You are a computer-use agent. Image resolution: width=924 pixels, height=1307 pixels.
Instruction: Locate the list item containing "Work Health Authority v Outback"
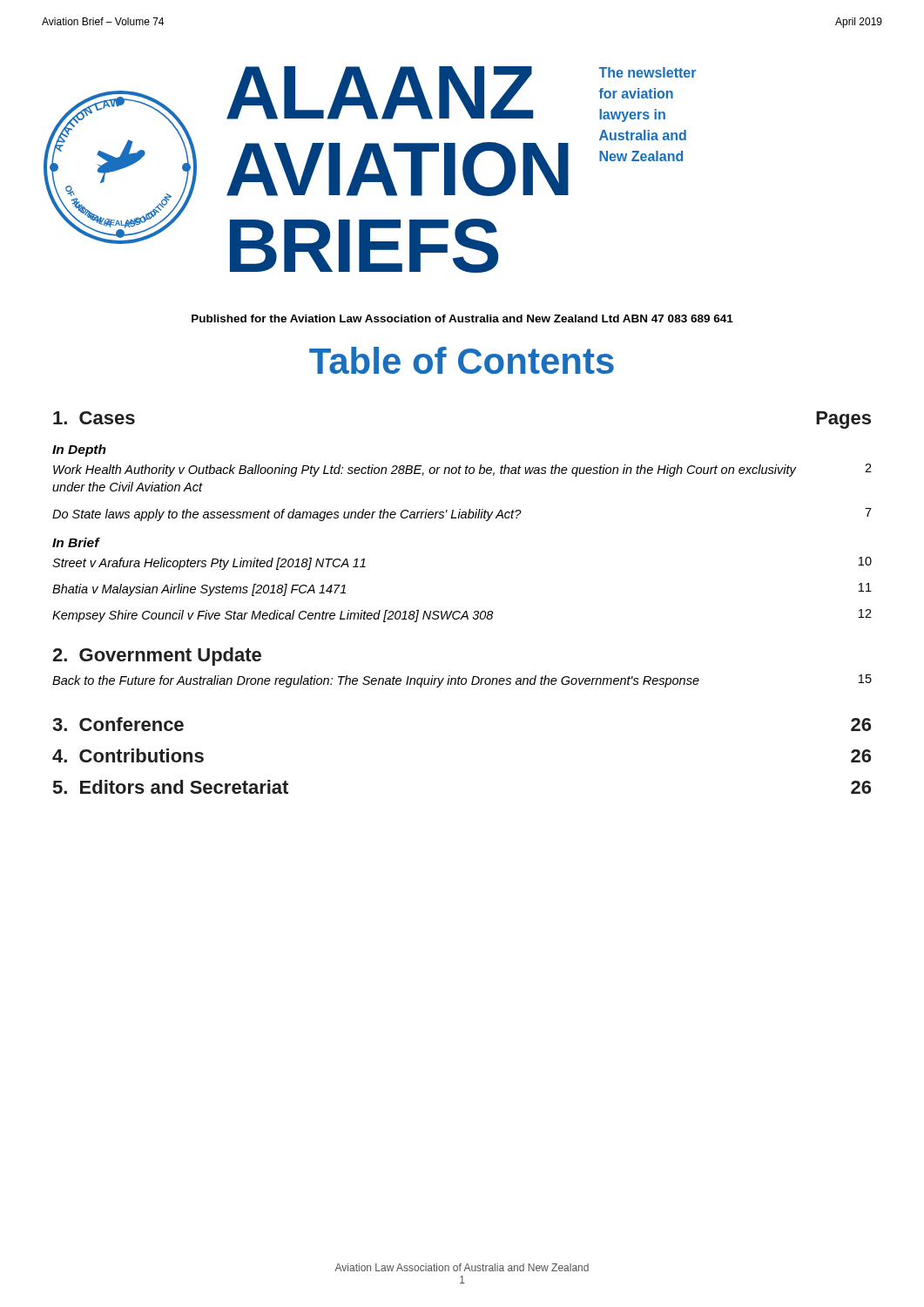pos(462,479)
